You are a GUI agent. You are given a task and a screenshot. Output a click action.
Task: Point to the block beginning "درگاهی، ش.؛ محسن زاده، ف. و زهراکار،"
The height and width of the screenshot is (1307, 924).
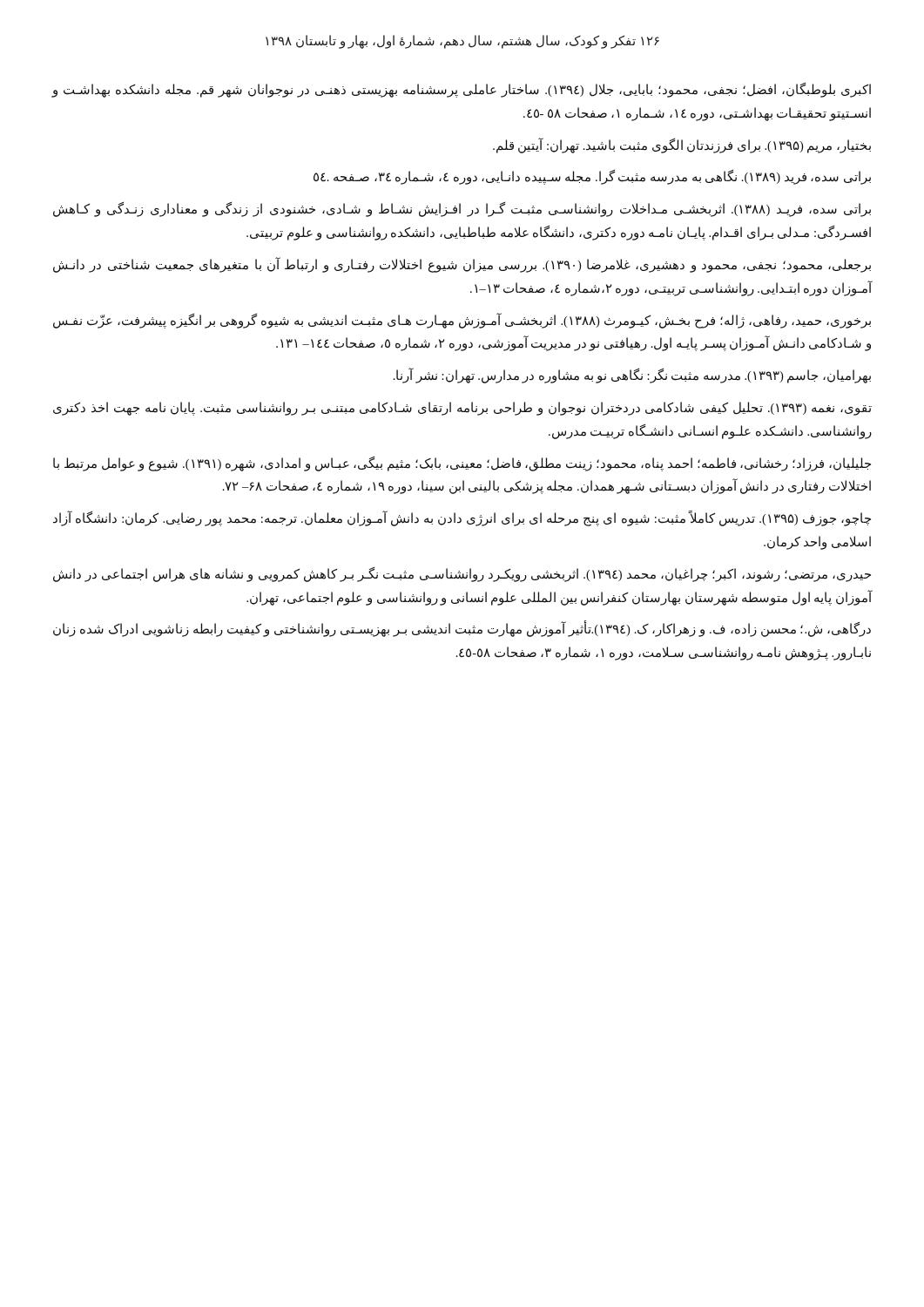(462, 641)
